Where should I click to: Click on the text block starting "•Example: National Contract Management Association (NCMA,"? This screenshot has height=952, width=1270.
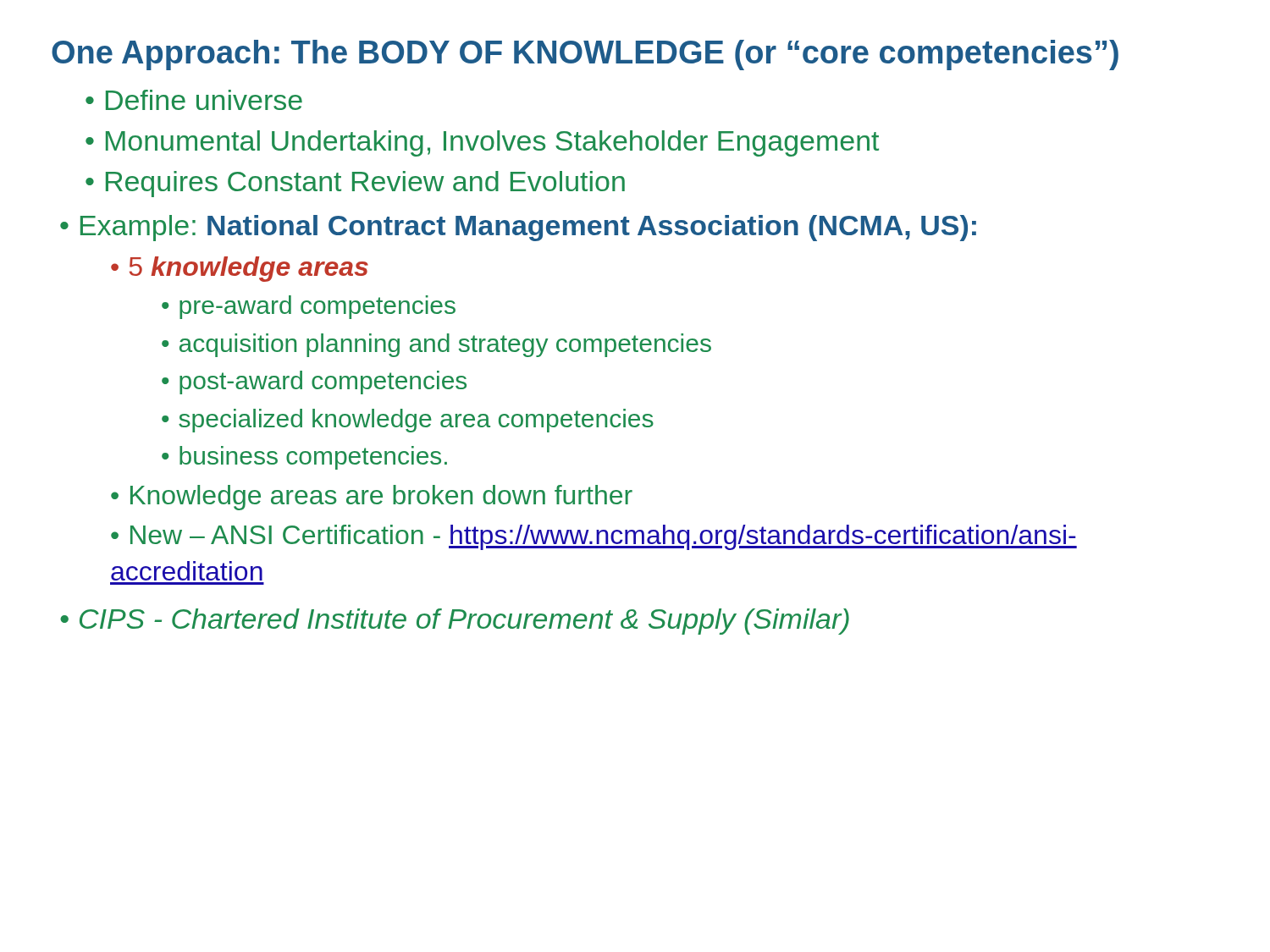point(519,226)
